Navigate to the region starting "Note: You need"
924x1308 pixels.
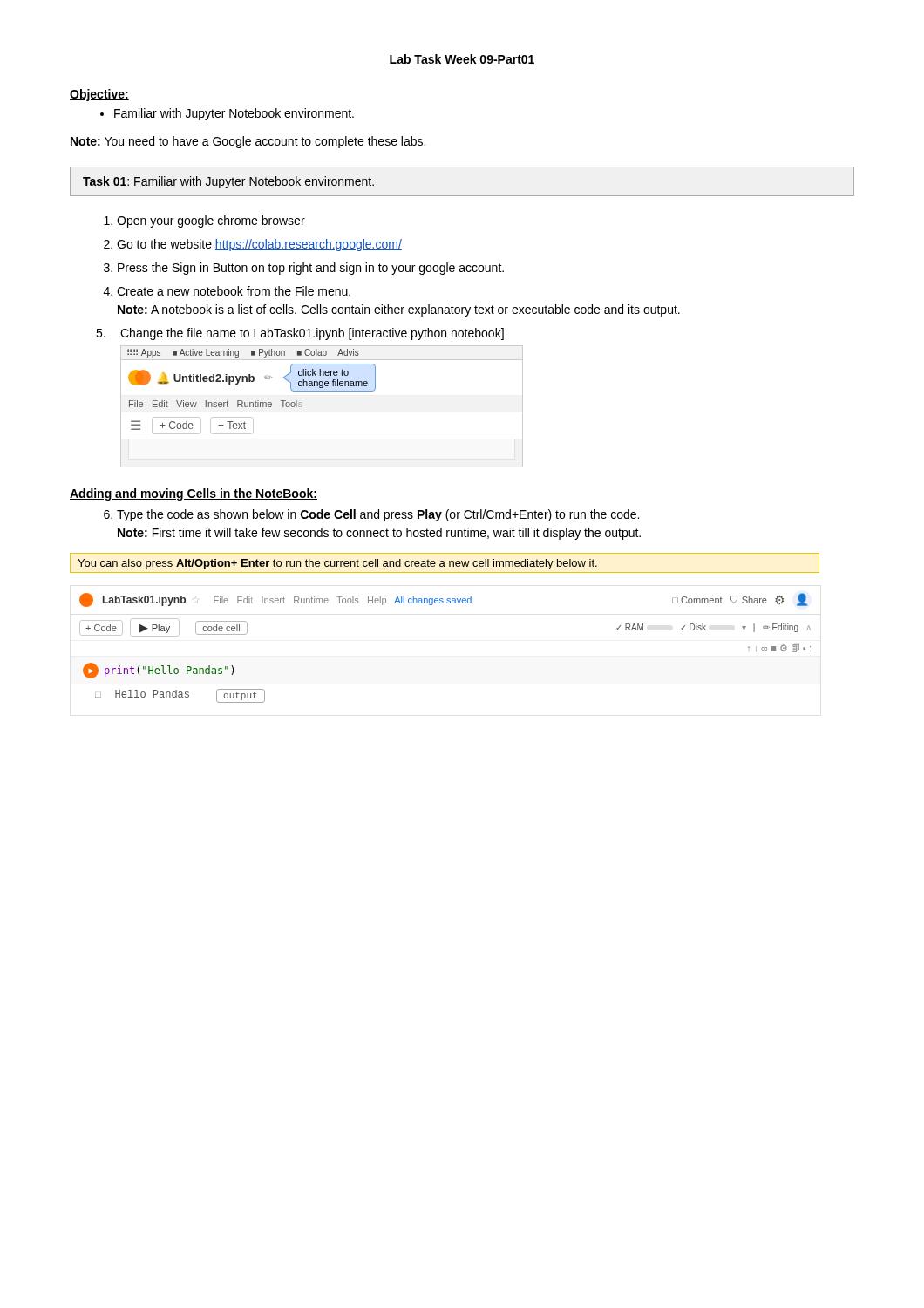(248, 141)
